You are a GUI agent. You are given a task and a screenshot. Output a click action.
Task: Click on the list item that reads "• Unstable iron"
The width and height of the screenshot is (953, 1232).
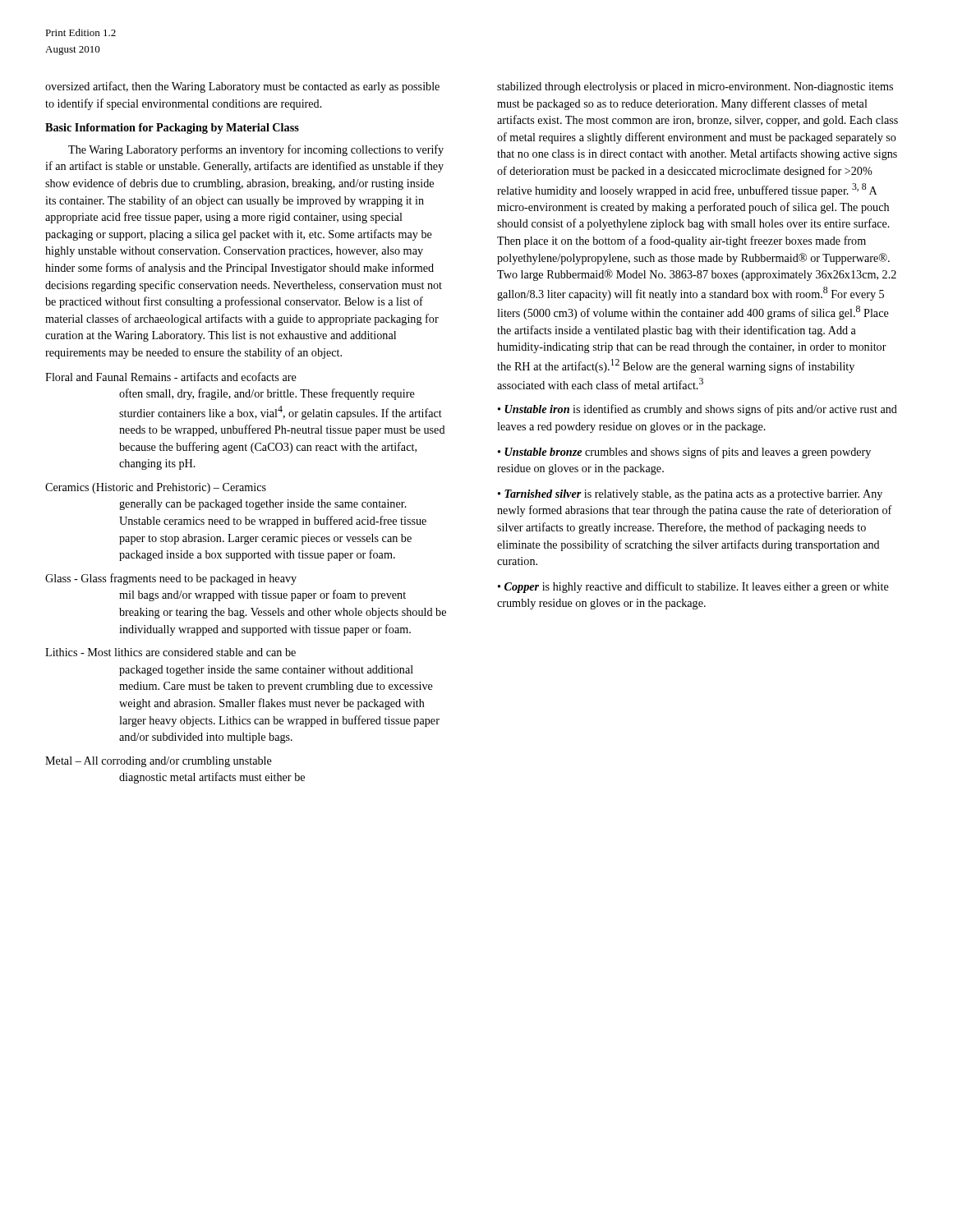[x=698, y=418]
